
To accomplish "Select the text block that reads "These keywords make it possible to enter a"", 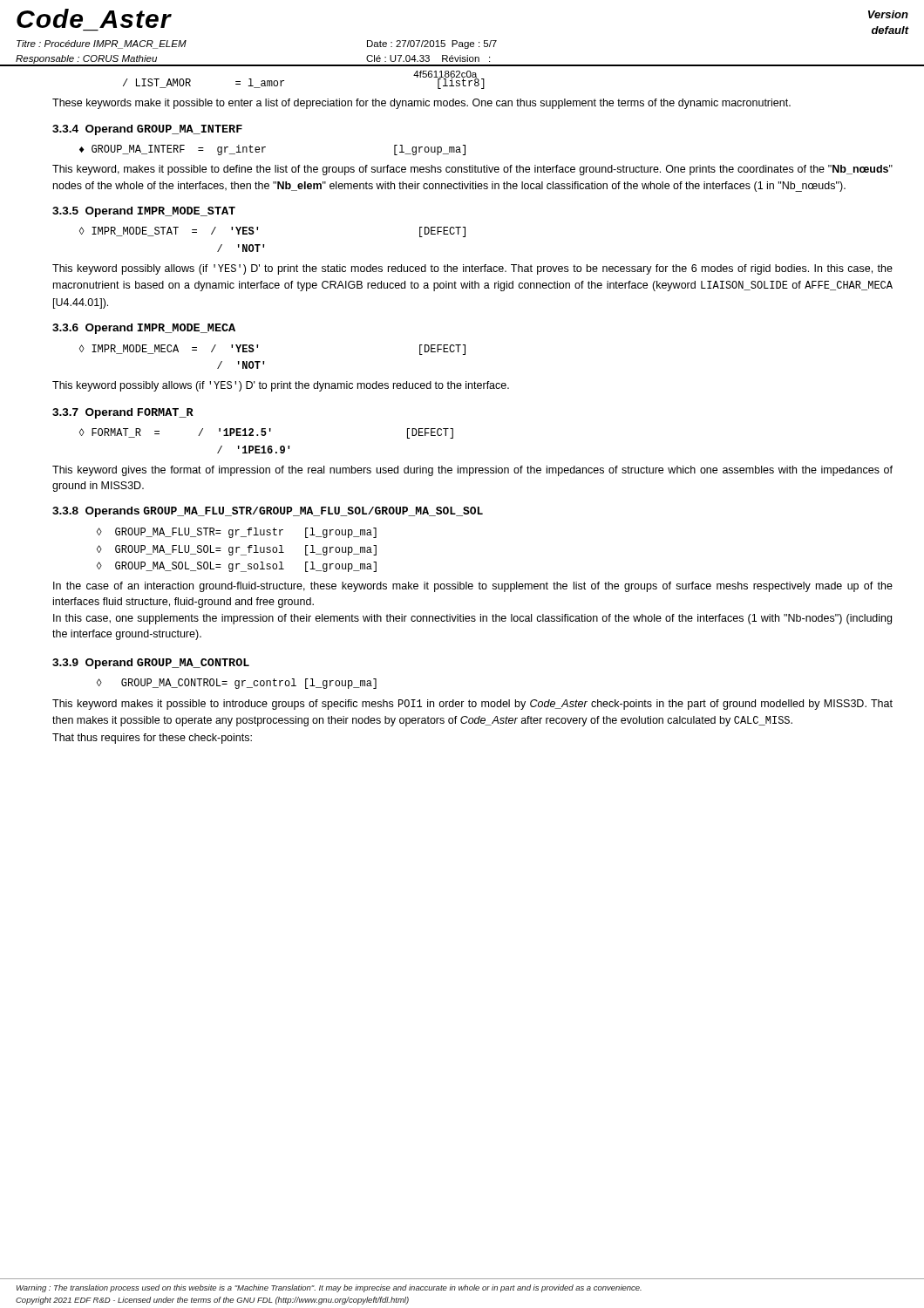I will coord(422,103).
